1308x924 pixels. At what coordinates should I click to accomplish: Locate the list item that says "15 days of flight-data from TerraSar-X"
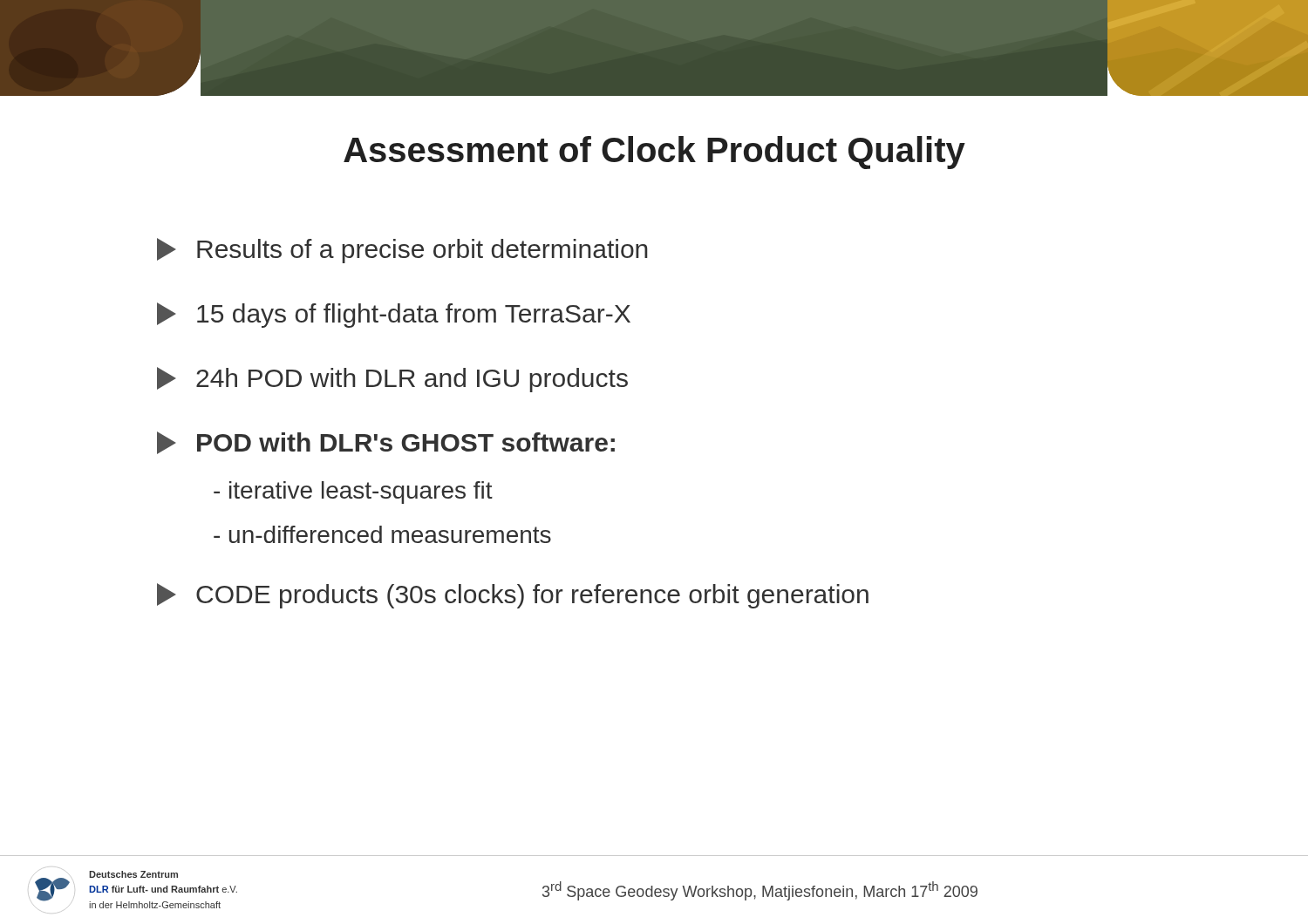[x=394, y=314]
